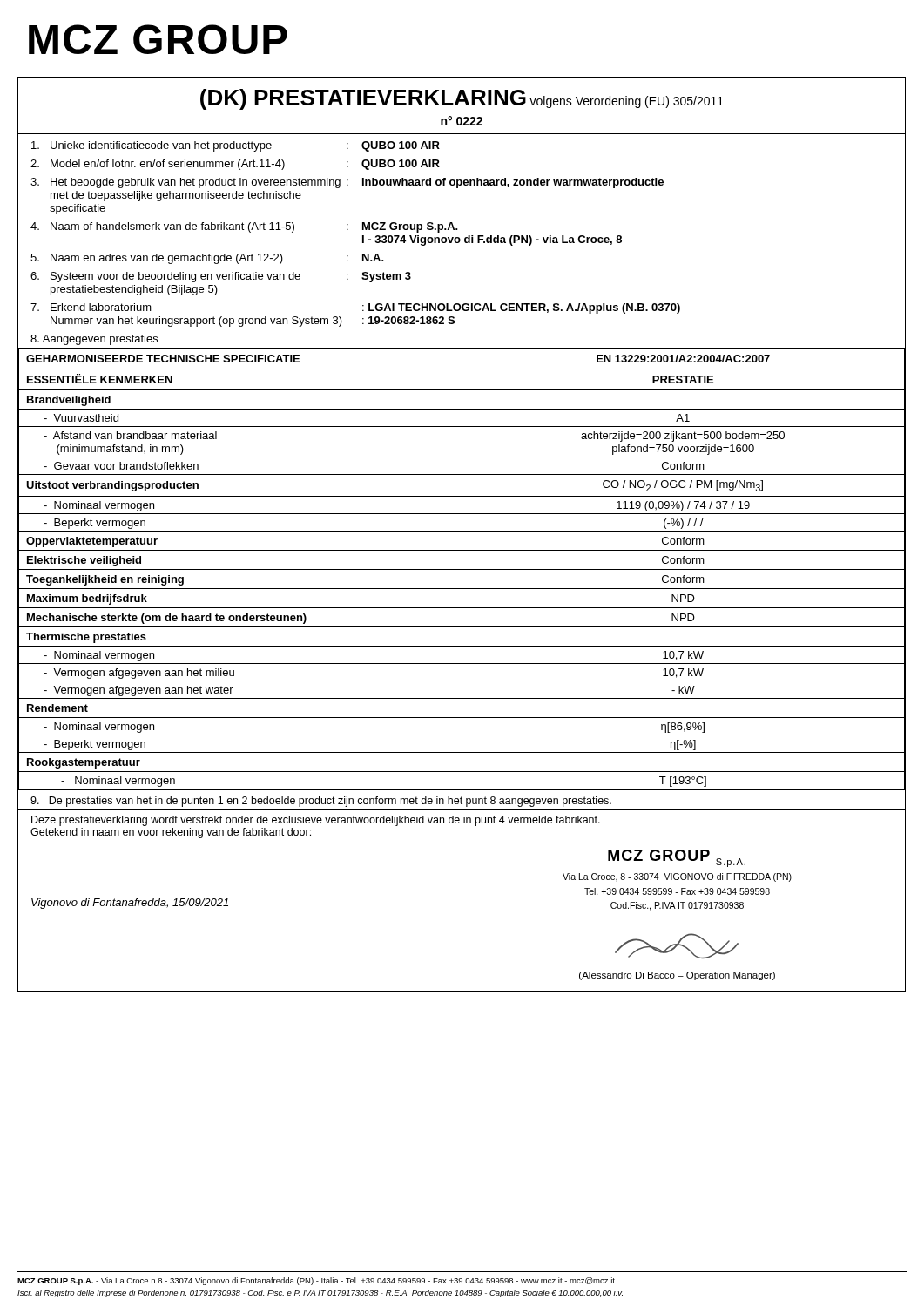Screen dimensions: 1307x924
Task: Find the list item containing "3. Het beoogde gebruik van het"
Action: [347, 195]
